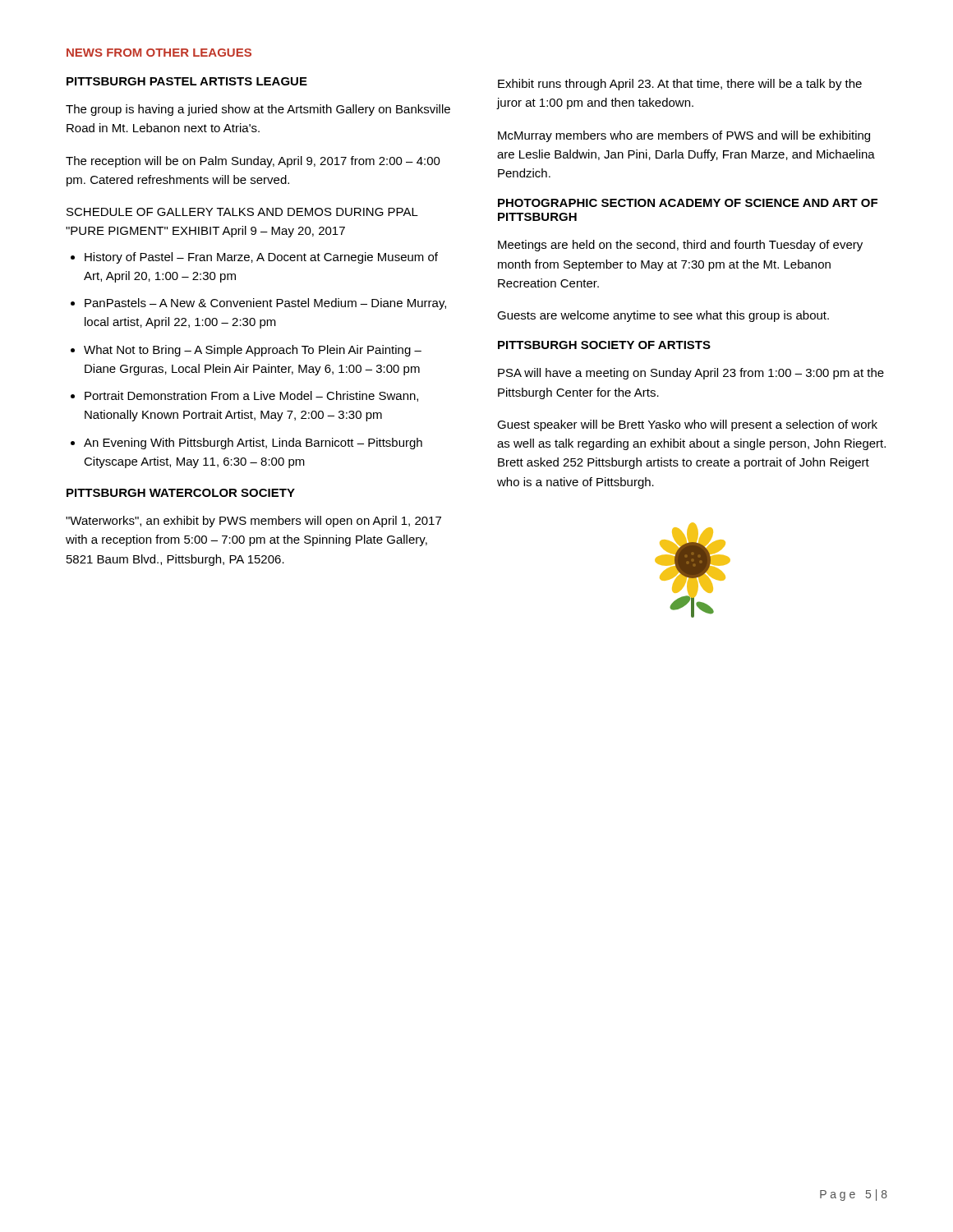Locate the section header that reads "PITTSBURGH PASTEL ARTISTS LEAGUE"

click(186, 81)
